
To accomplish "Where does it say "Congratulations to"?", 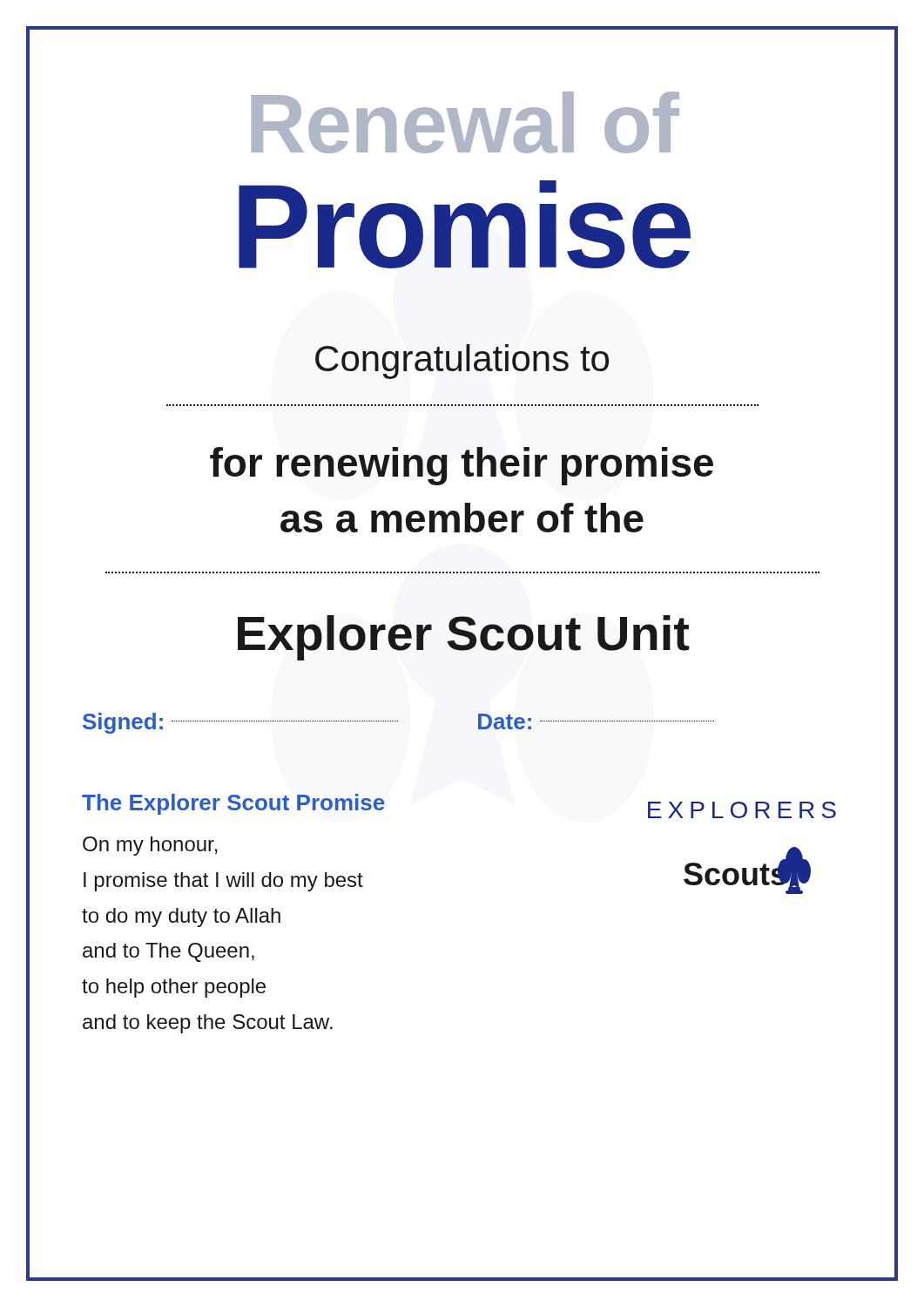I will point(462,359).
